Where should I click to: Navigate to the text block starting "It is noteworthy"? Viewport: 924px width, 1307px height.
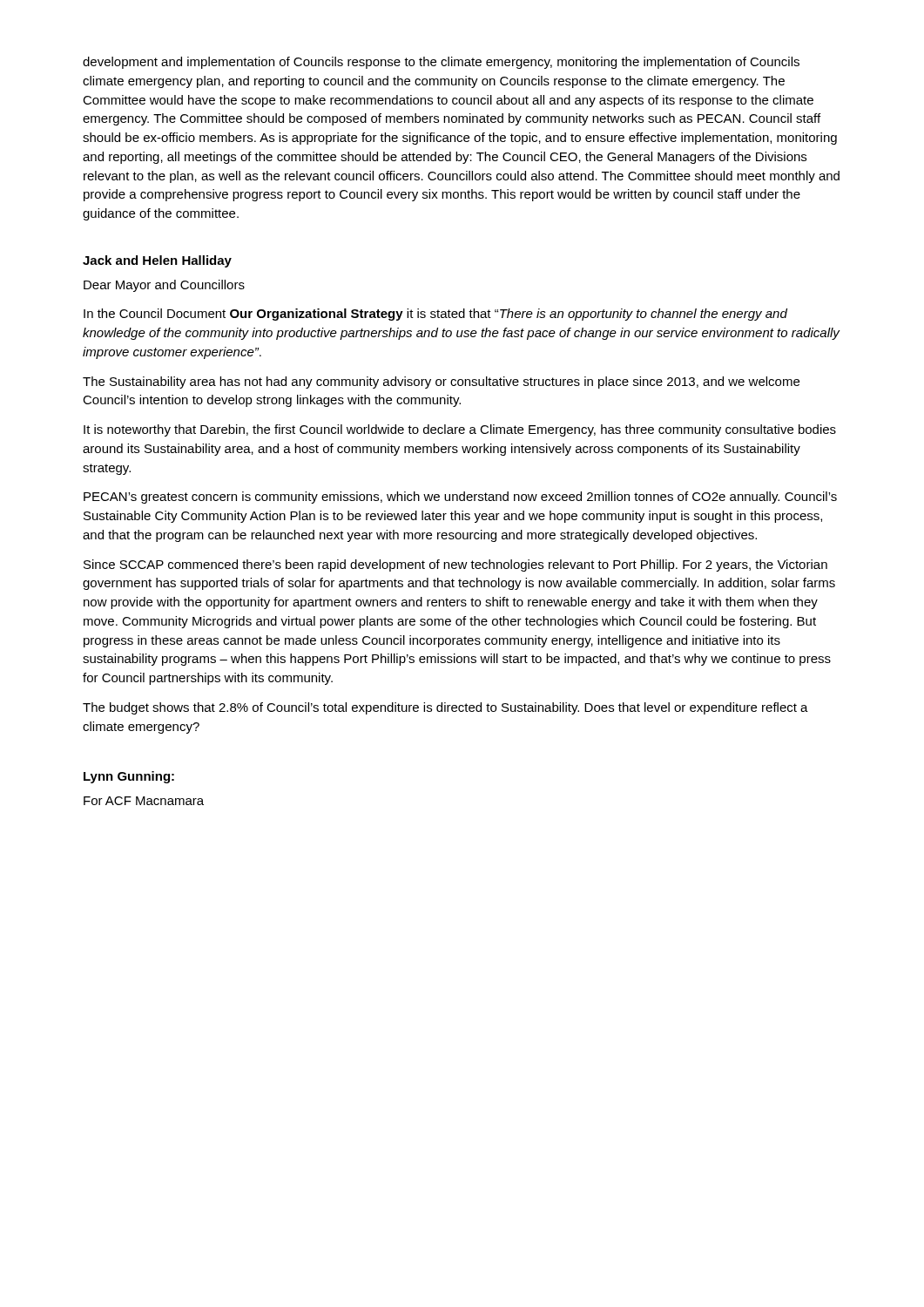459,448
